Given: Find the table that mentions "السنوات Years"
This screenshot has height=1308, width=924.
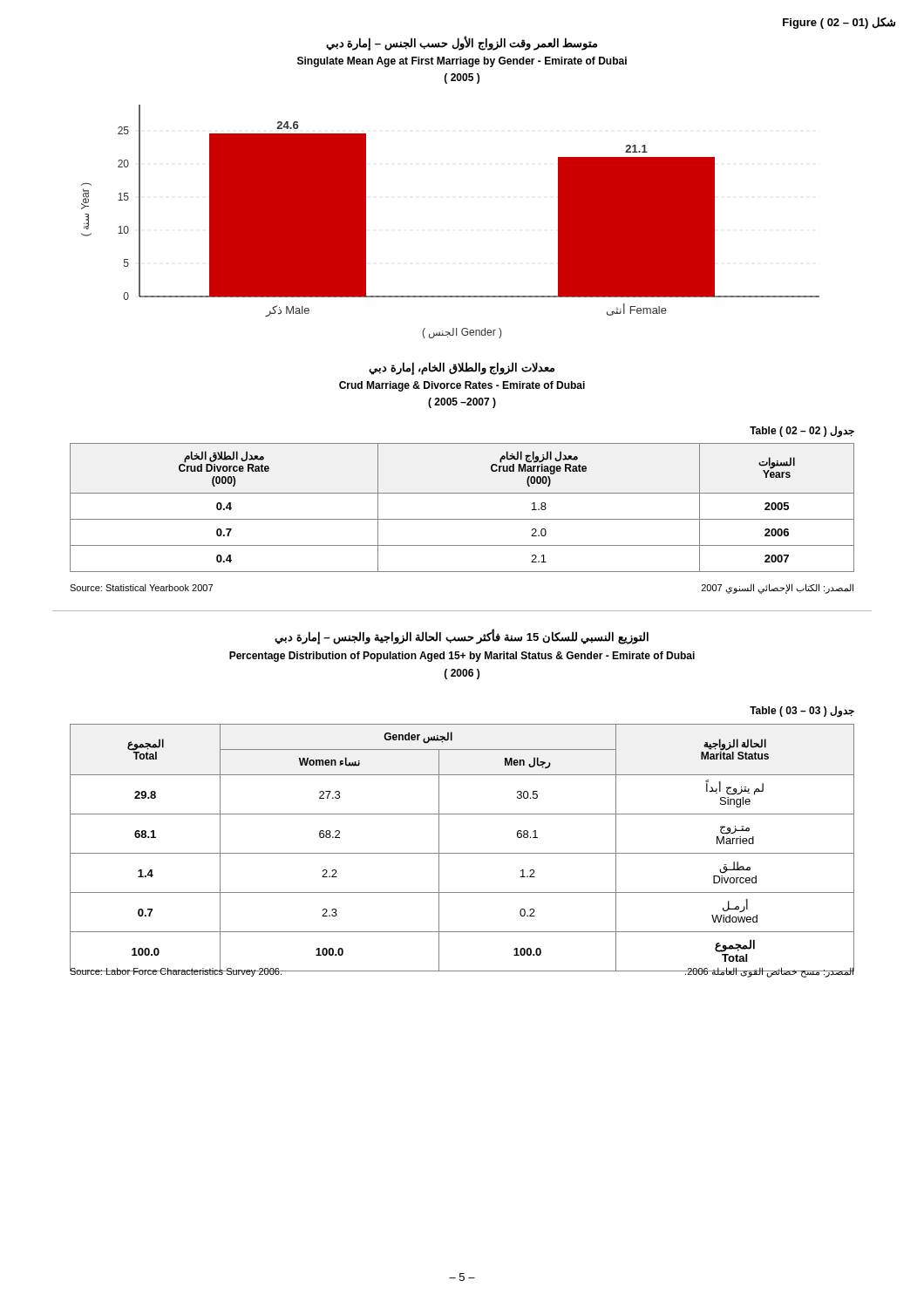Looking at the screenshot, I should pyautogui.click(x=462, y=508).
